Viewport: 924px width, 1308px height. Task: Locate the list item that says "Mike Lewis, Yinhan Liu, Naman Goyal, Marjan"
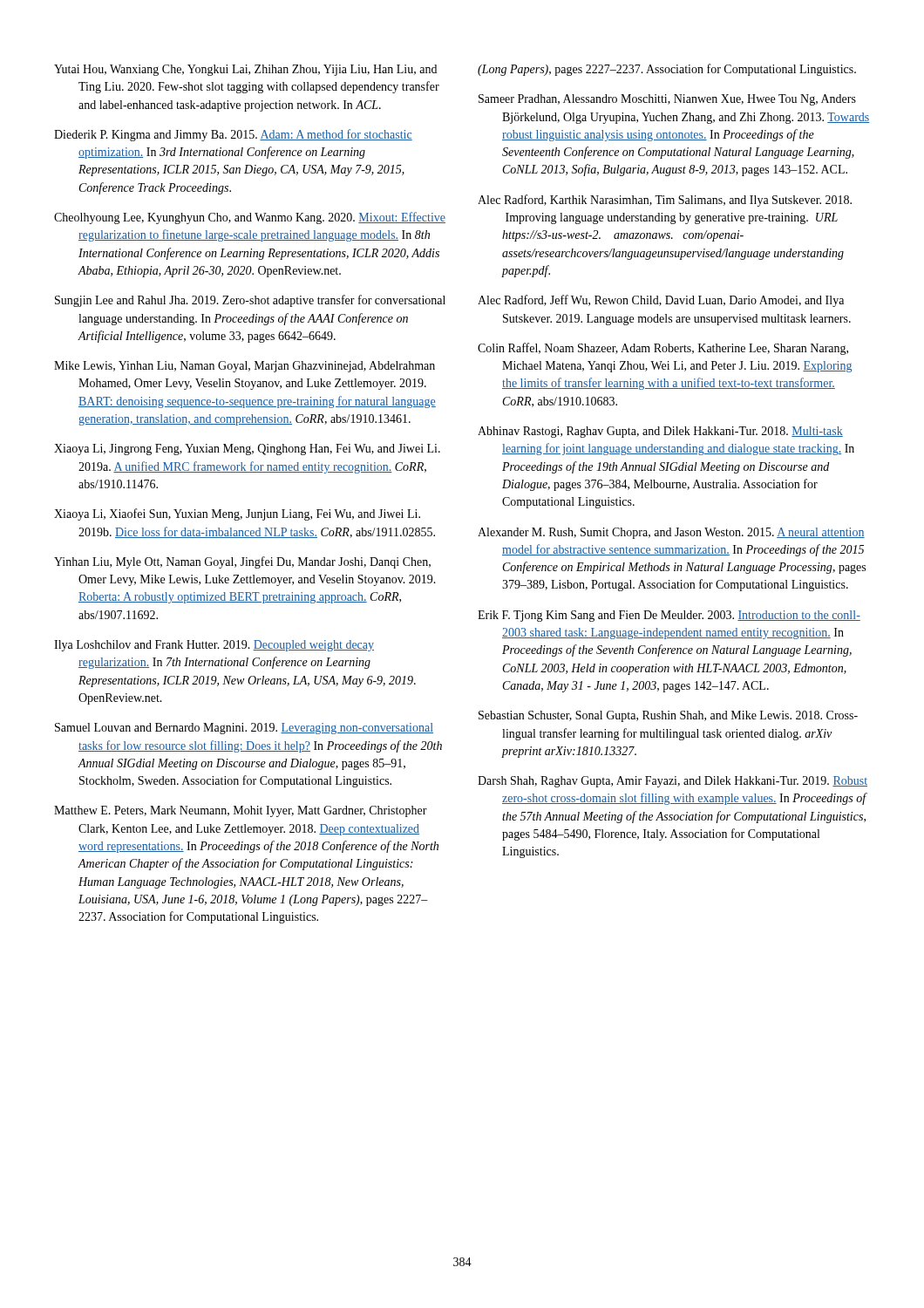click(x=245, y=393)
